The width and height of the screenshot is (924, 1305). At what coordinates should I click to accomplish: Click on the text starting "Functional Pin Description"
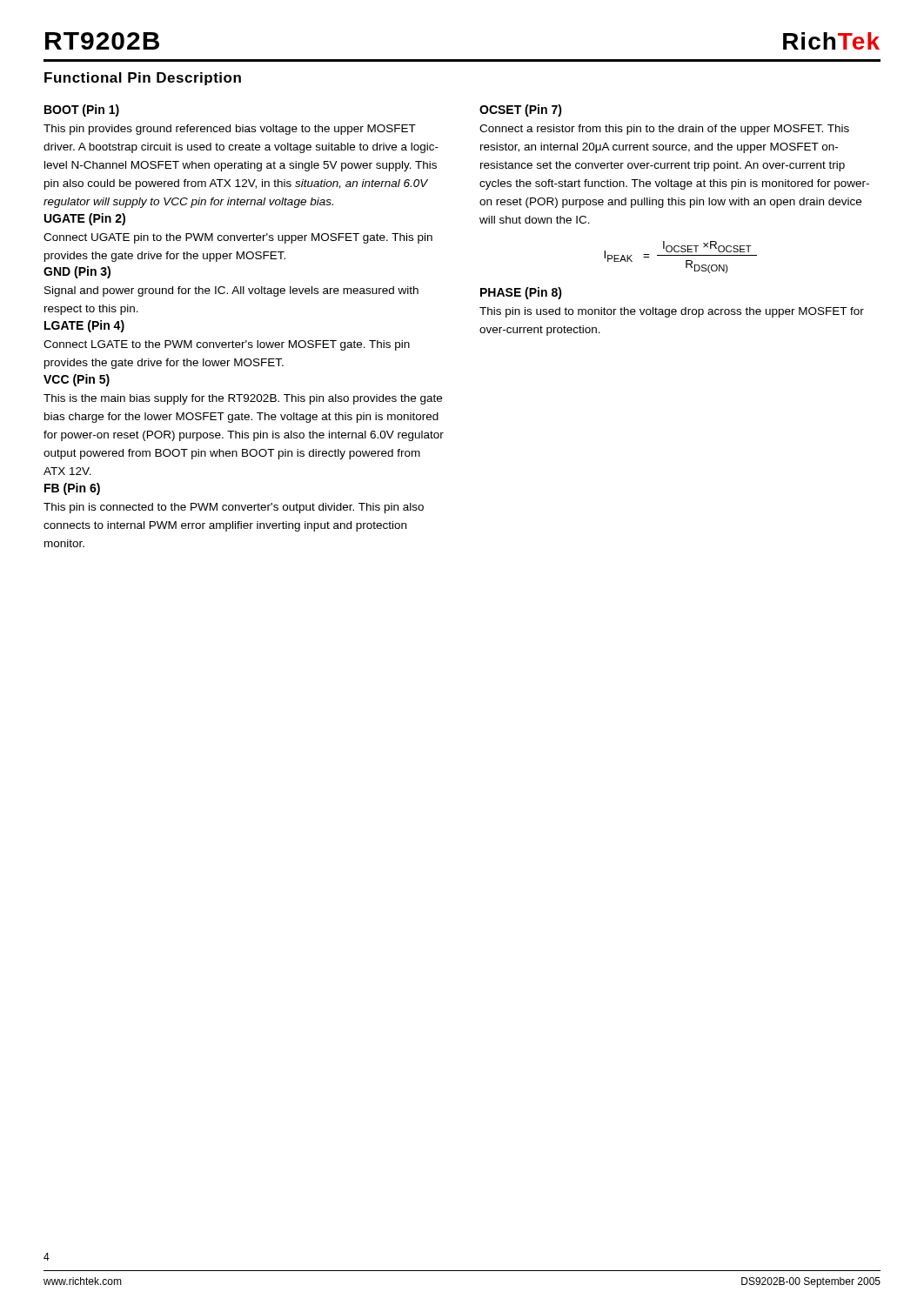click(x=143, y=78)
